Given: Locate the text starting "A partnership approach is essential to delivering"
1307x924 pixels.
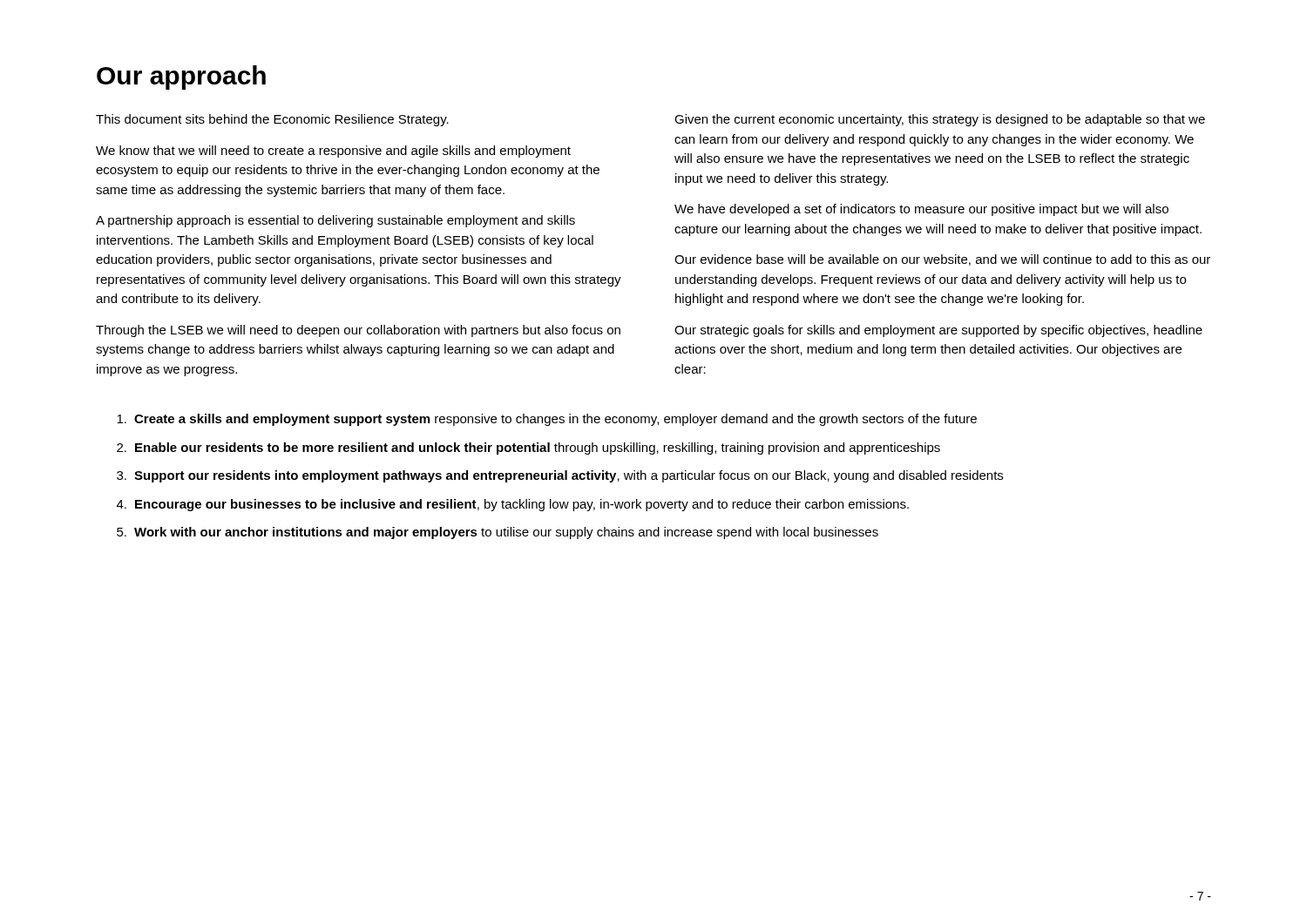Looking at the screenshot, I should coord(364,260).
